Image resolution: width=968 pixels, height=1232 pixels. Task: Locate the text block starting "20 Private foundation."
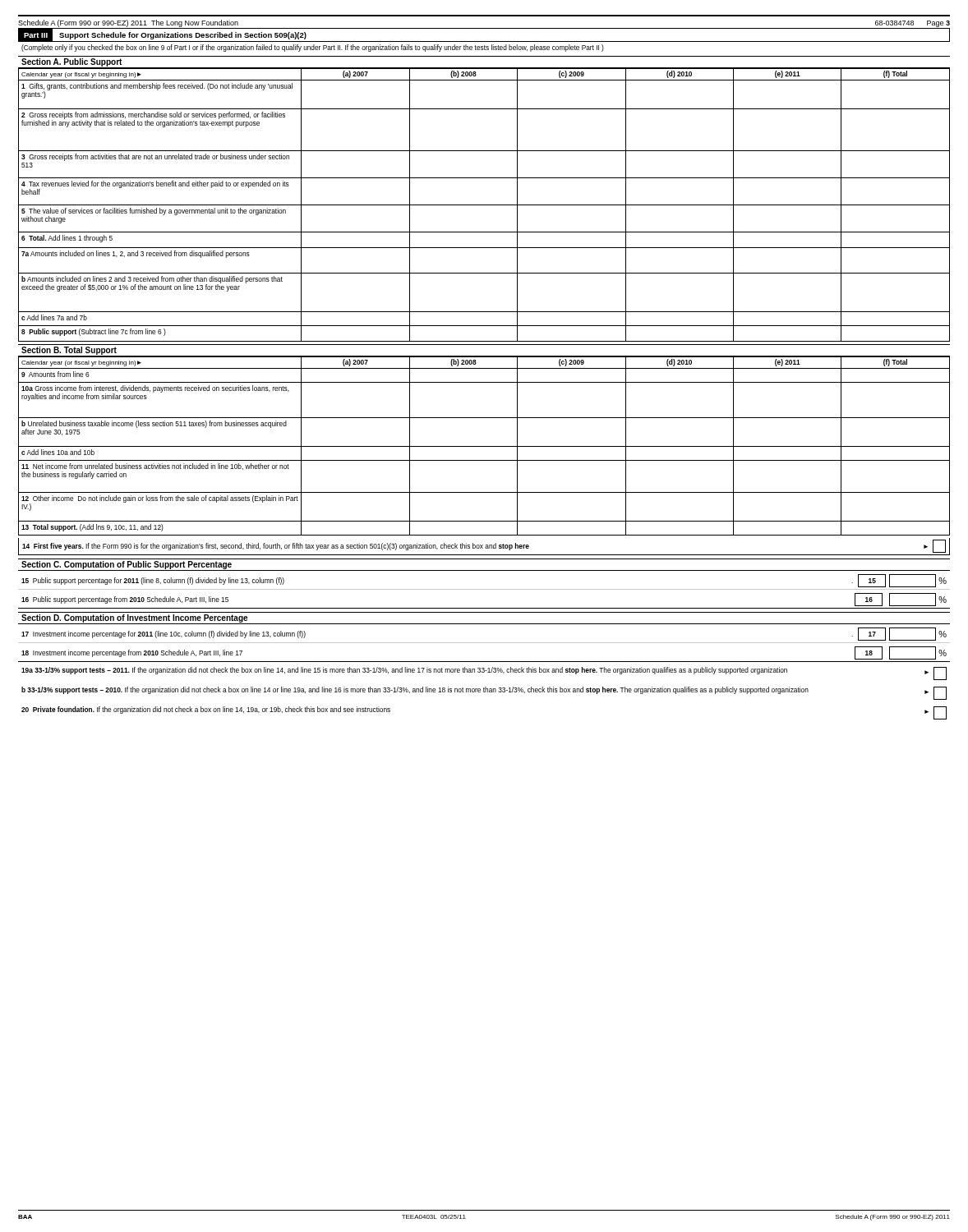coord(206,712)
